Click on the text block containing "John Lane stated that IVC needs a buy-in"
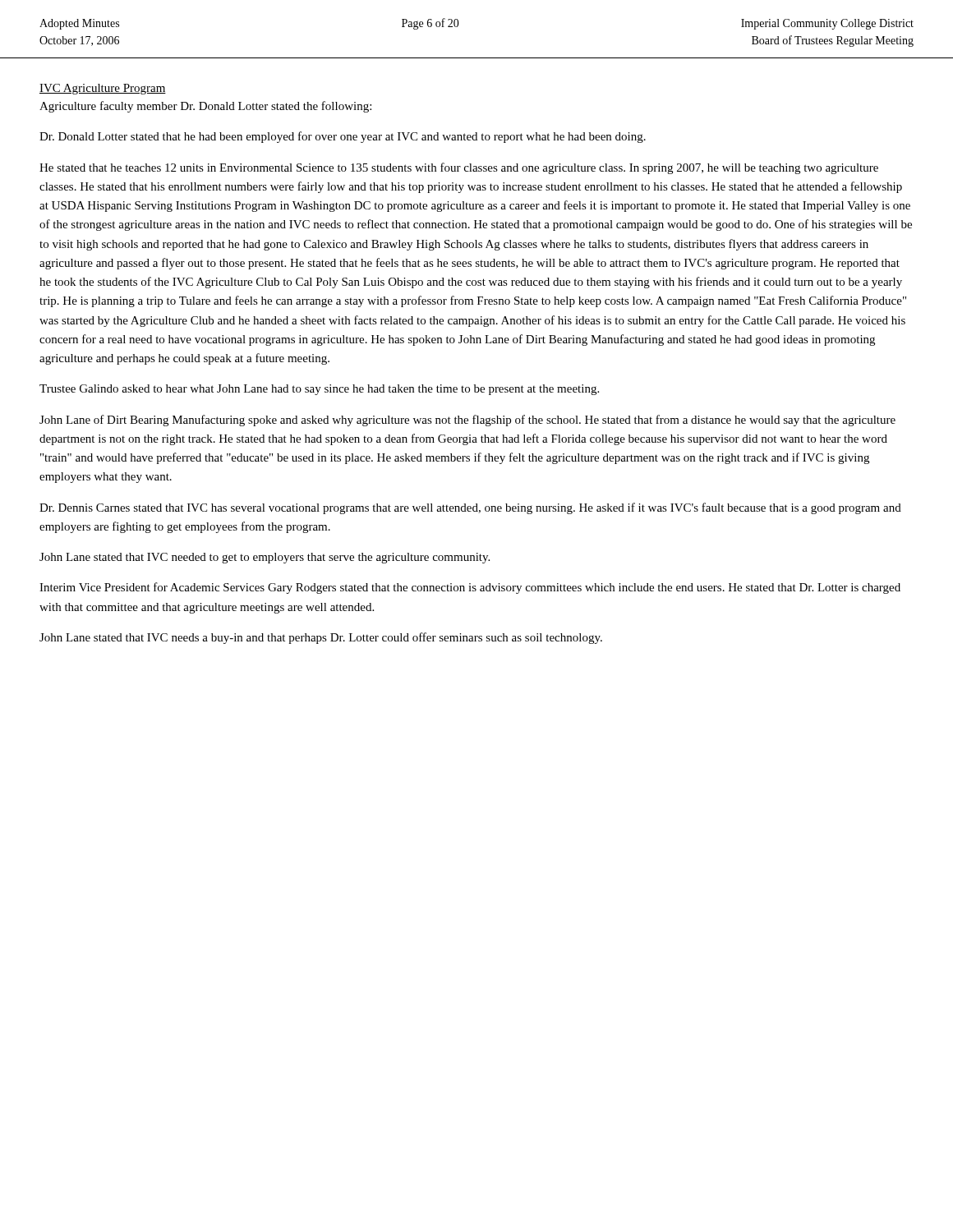Image resolution: width=953 pixels, height=1232 pixels. coord(321,637)
